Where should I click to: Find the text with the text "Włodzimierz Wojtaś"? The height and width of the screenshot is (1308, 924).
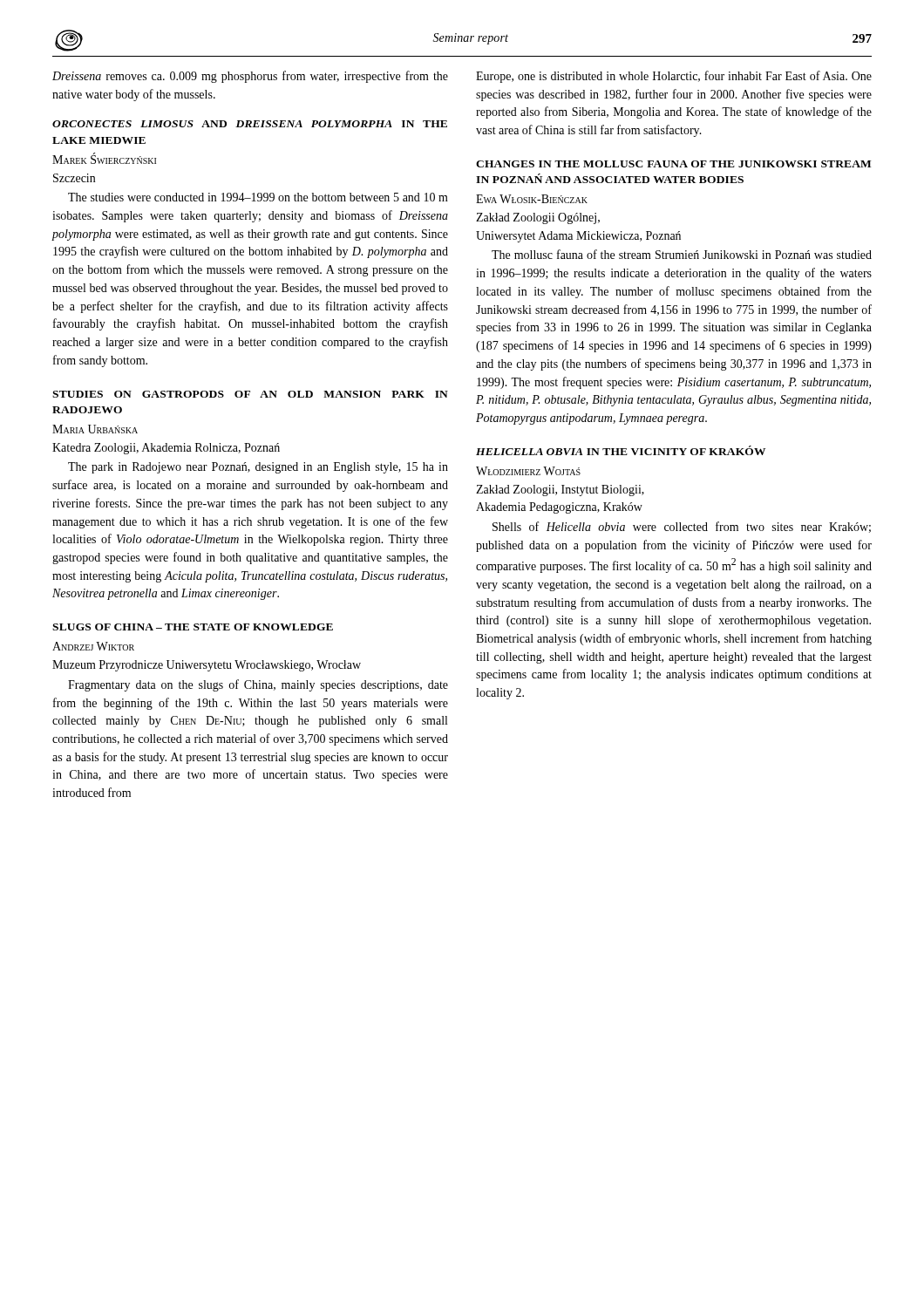(x=528, y=471)
